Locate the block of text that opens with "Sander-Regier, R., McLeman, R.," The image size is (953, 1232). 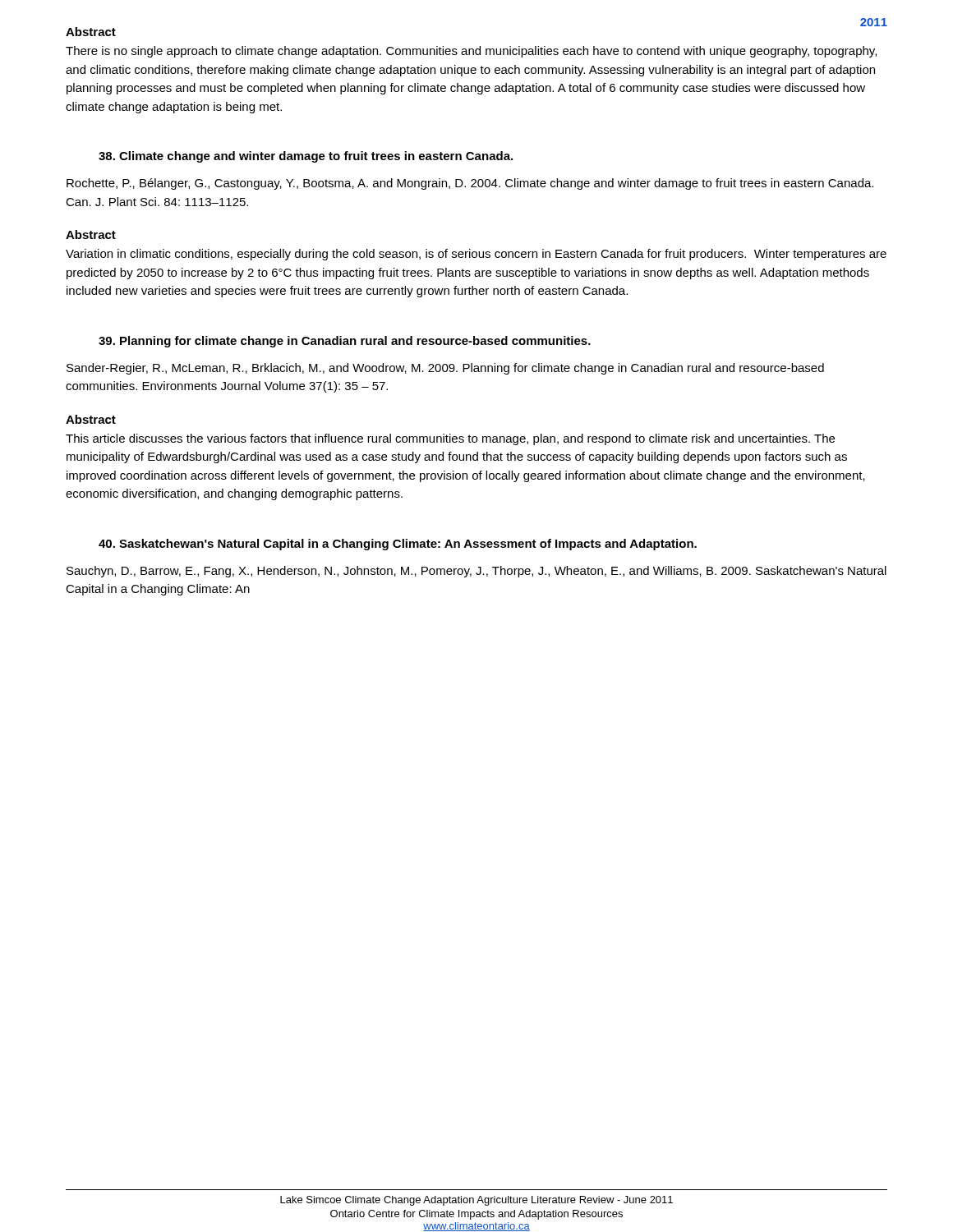click(x=445, y=376)
